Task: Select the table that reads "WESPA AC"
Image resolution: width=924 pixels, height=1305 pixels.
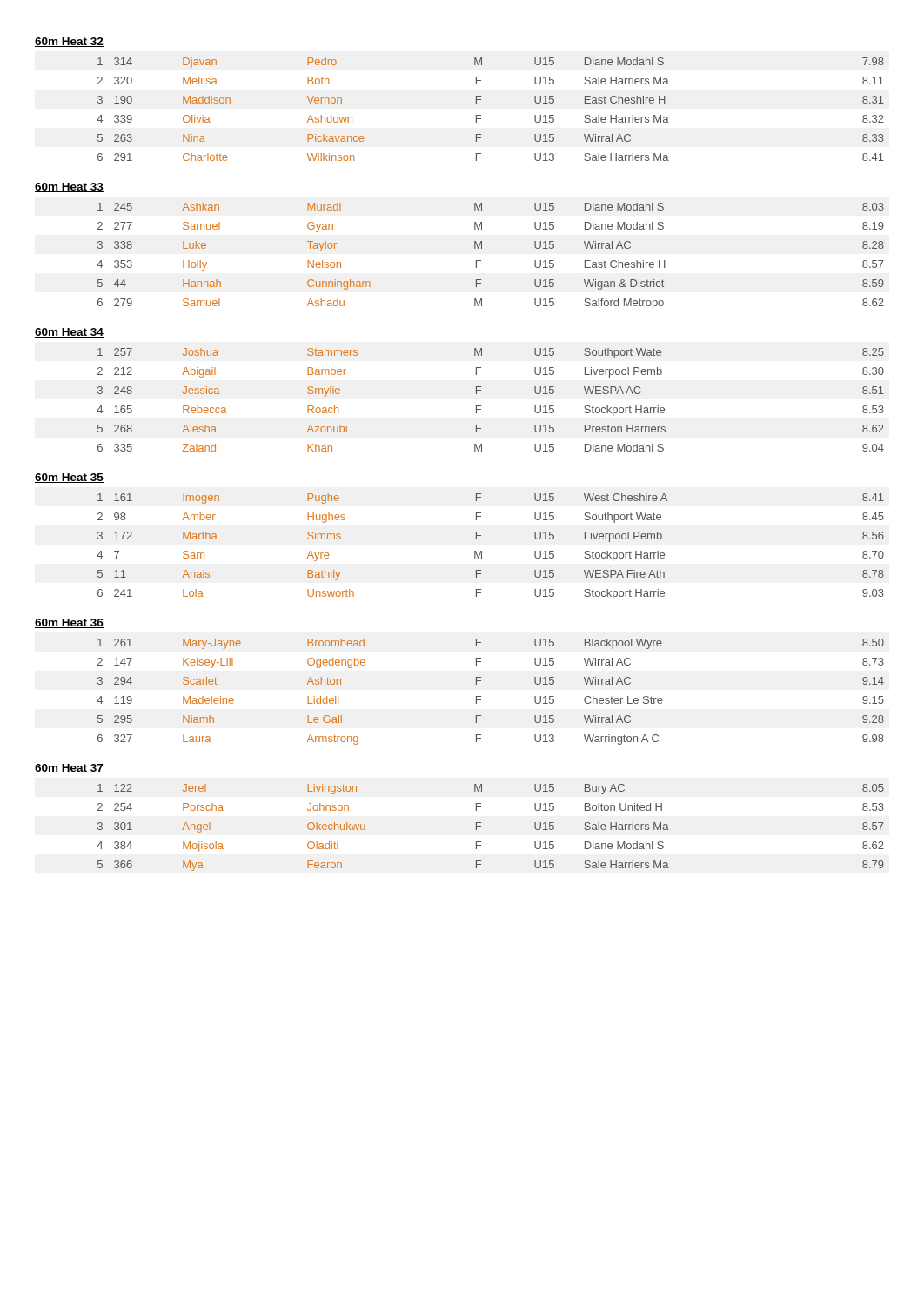Action: tap(462, 399)
